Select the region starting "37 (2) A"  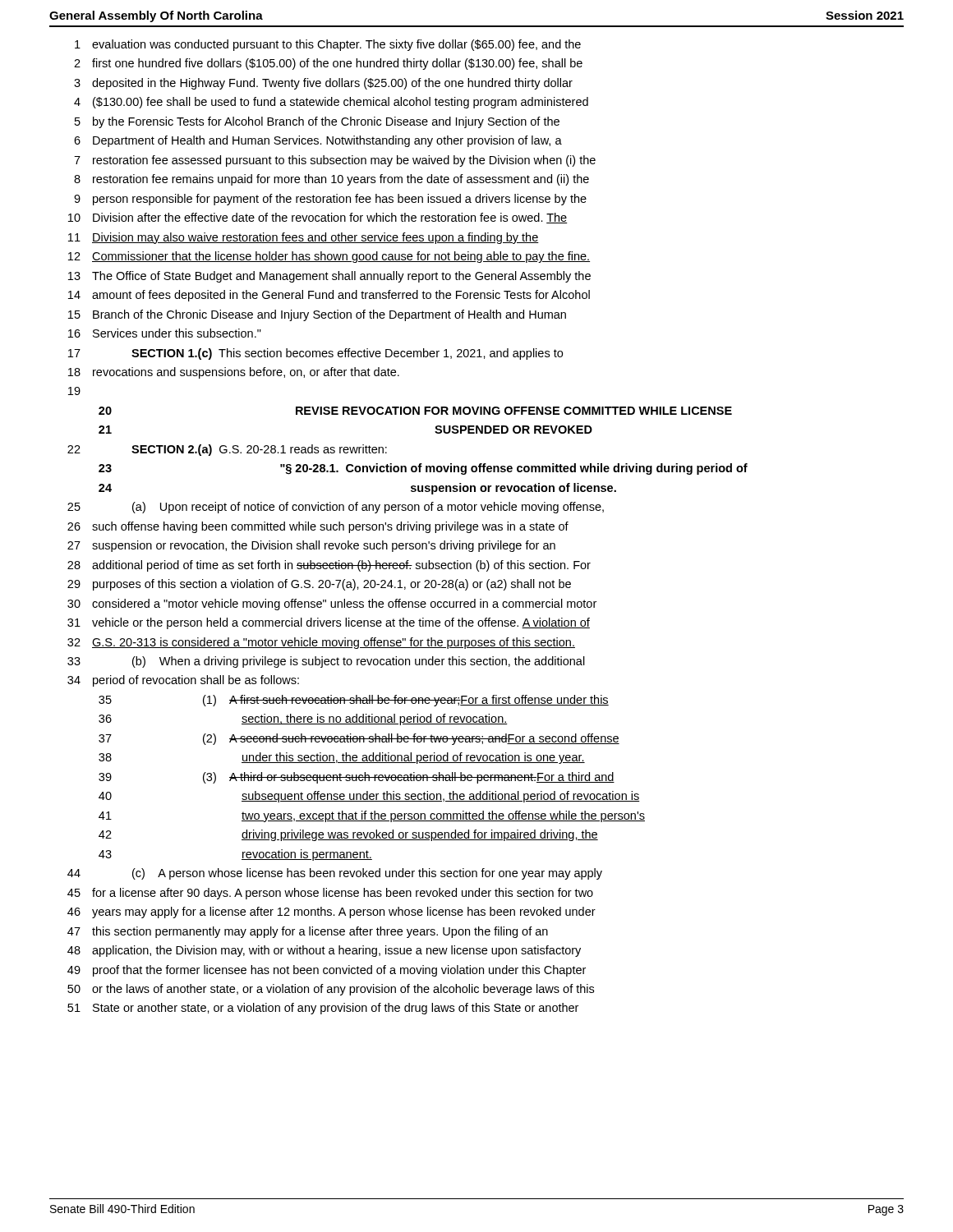492,748
